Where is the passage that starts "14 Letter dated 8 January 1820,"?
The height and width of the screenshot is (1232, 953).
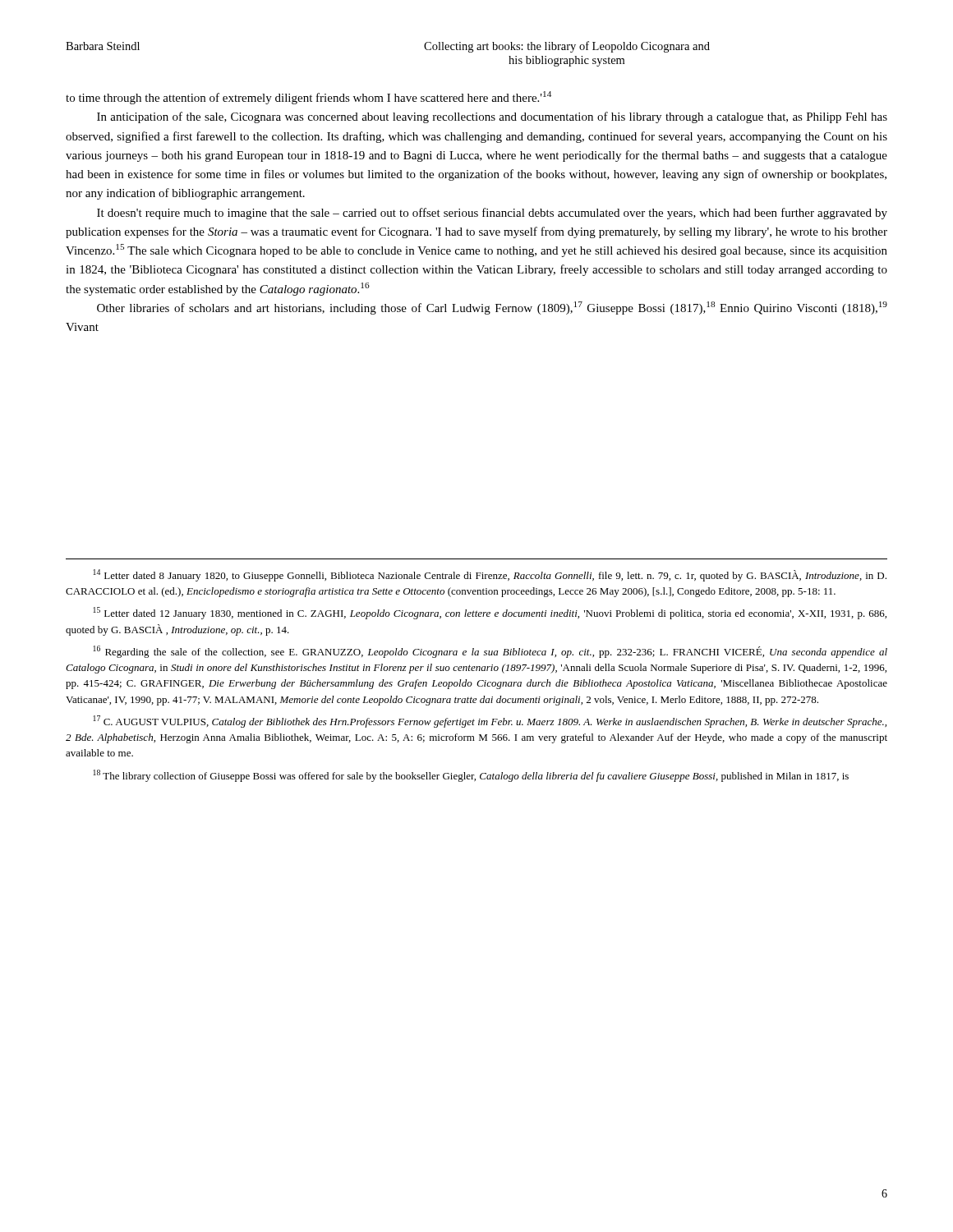[476, 583]
